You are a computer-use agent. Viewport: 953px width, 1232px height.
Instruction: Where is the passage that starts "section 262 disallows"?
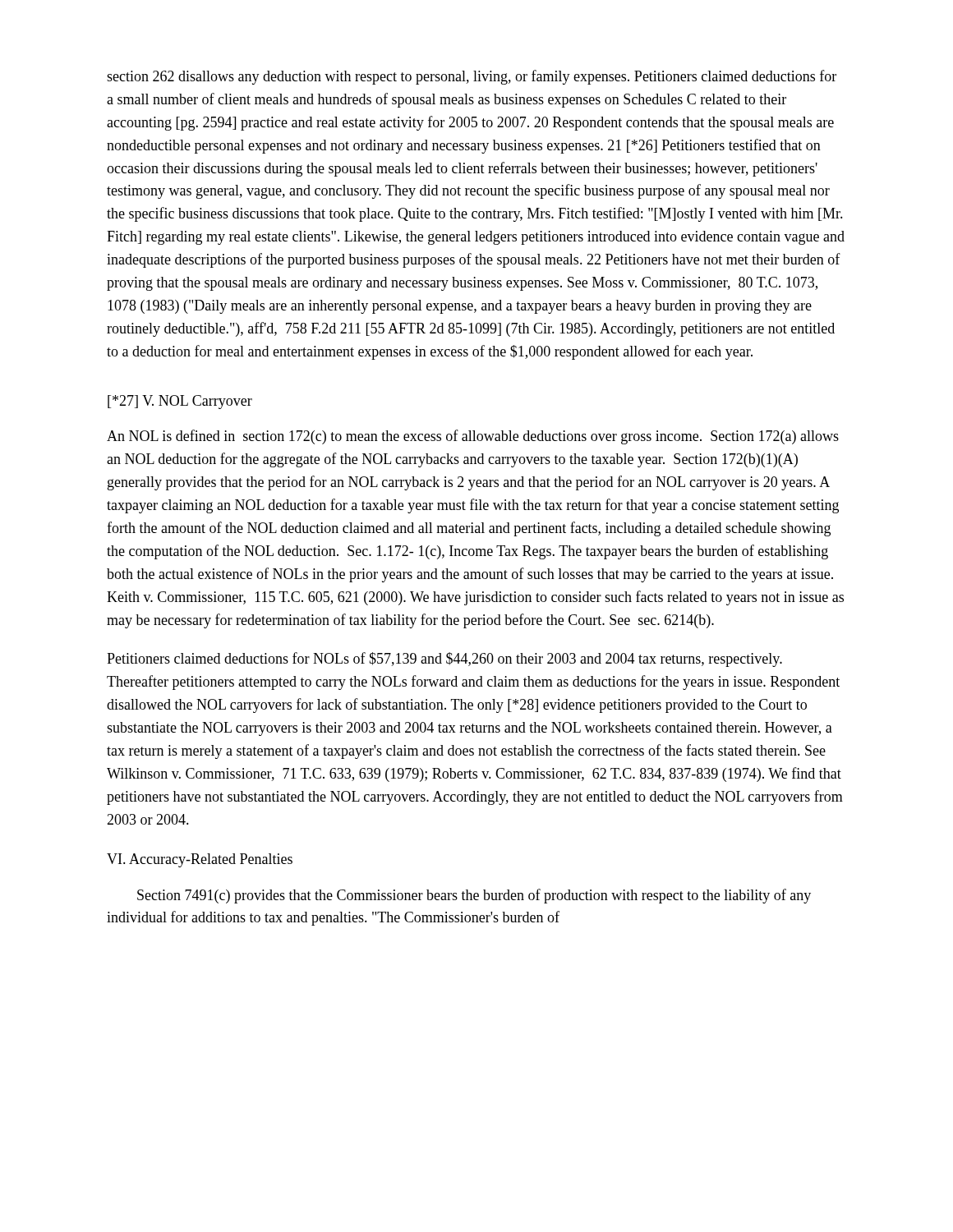[x=476, y=214]
